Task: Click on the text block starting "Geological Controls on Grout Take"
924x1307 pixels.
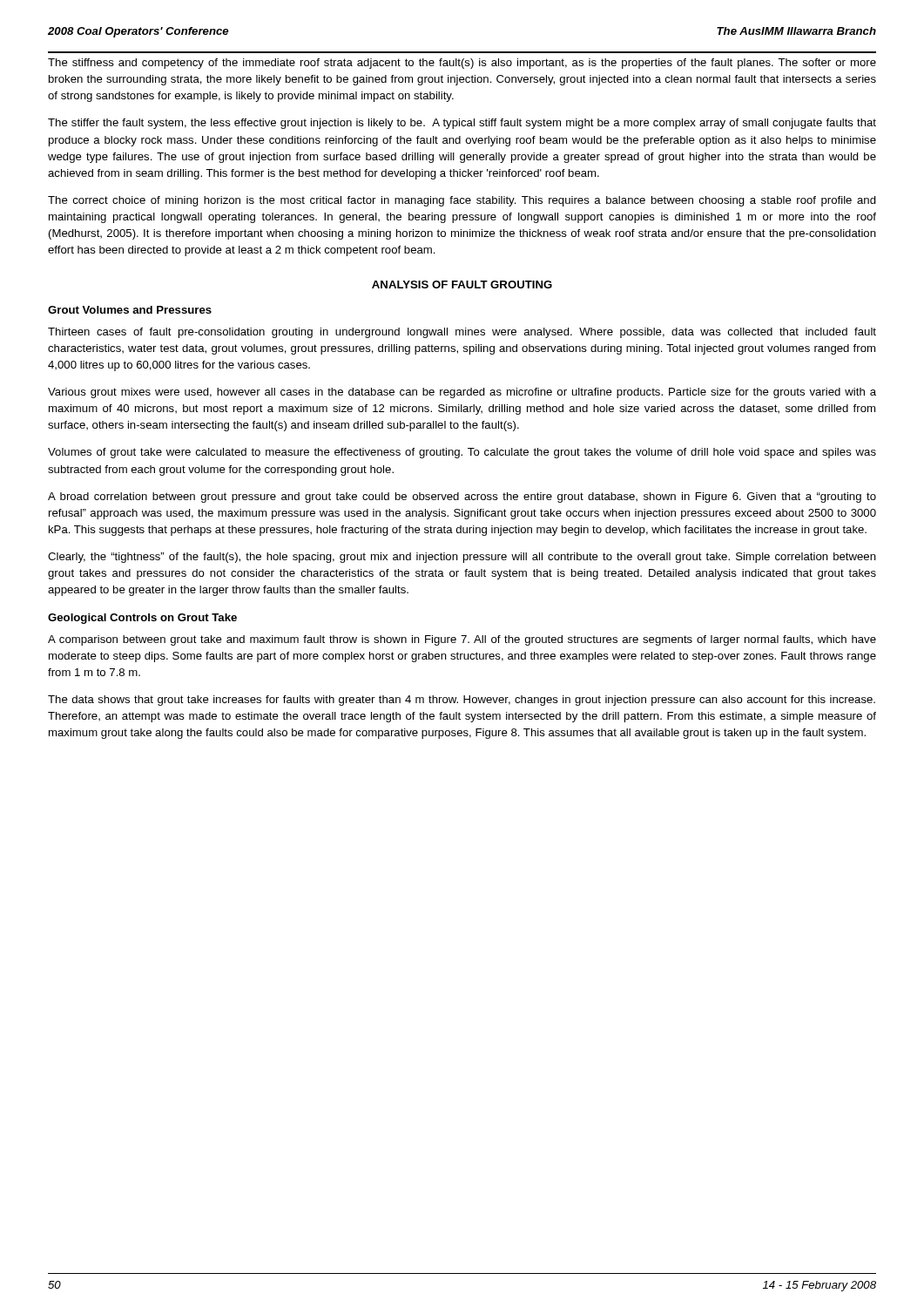Action: [143, 617]
